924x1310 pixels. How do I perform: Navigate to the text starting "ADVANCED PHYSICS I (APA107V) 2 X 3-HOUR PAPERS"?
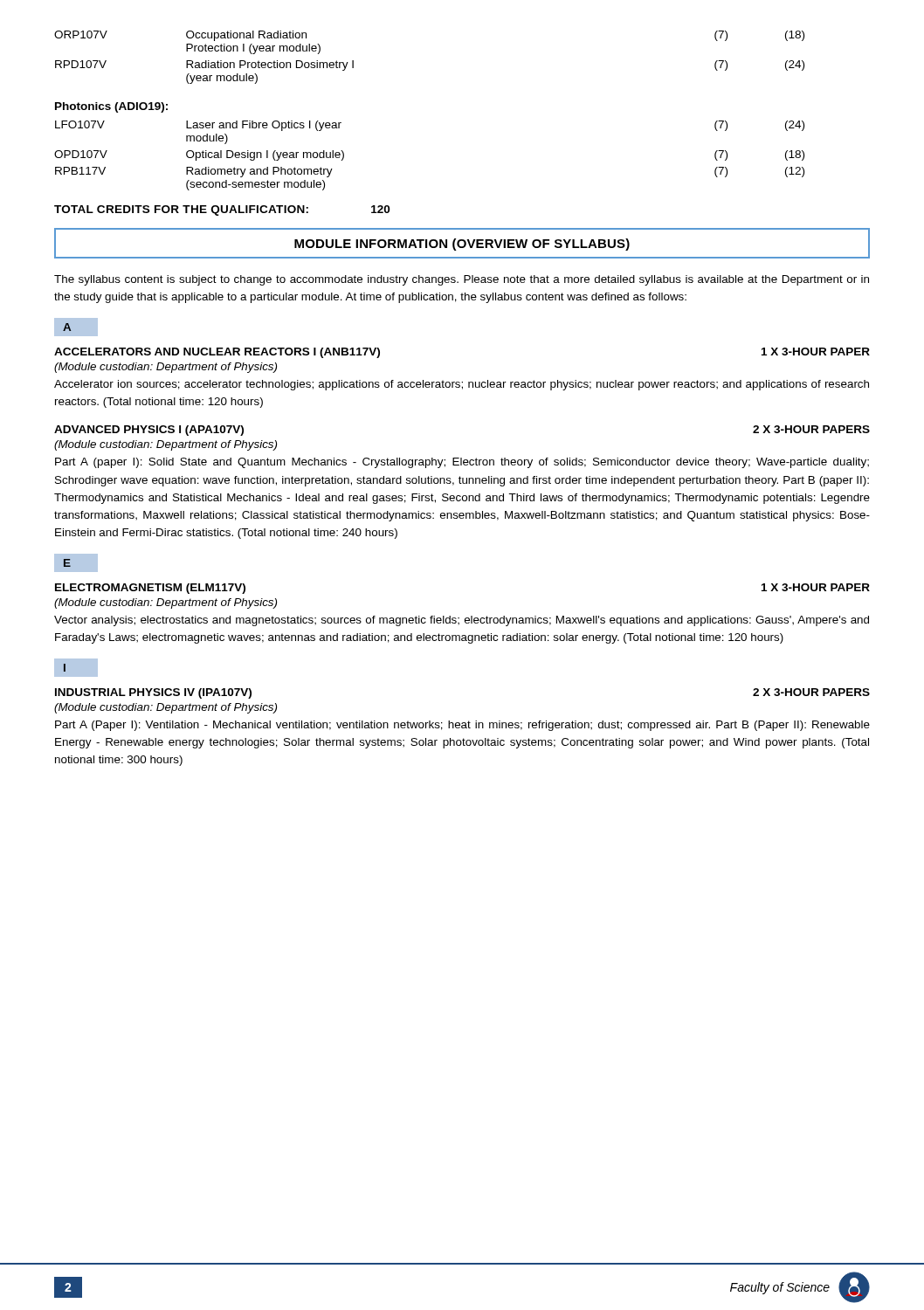click(x=462, y=482)
